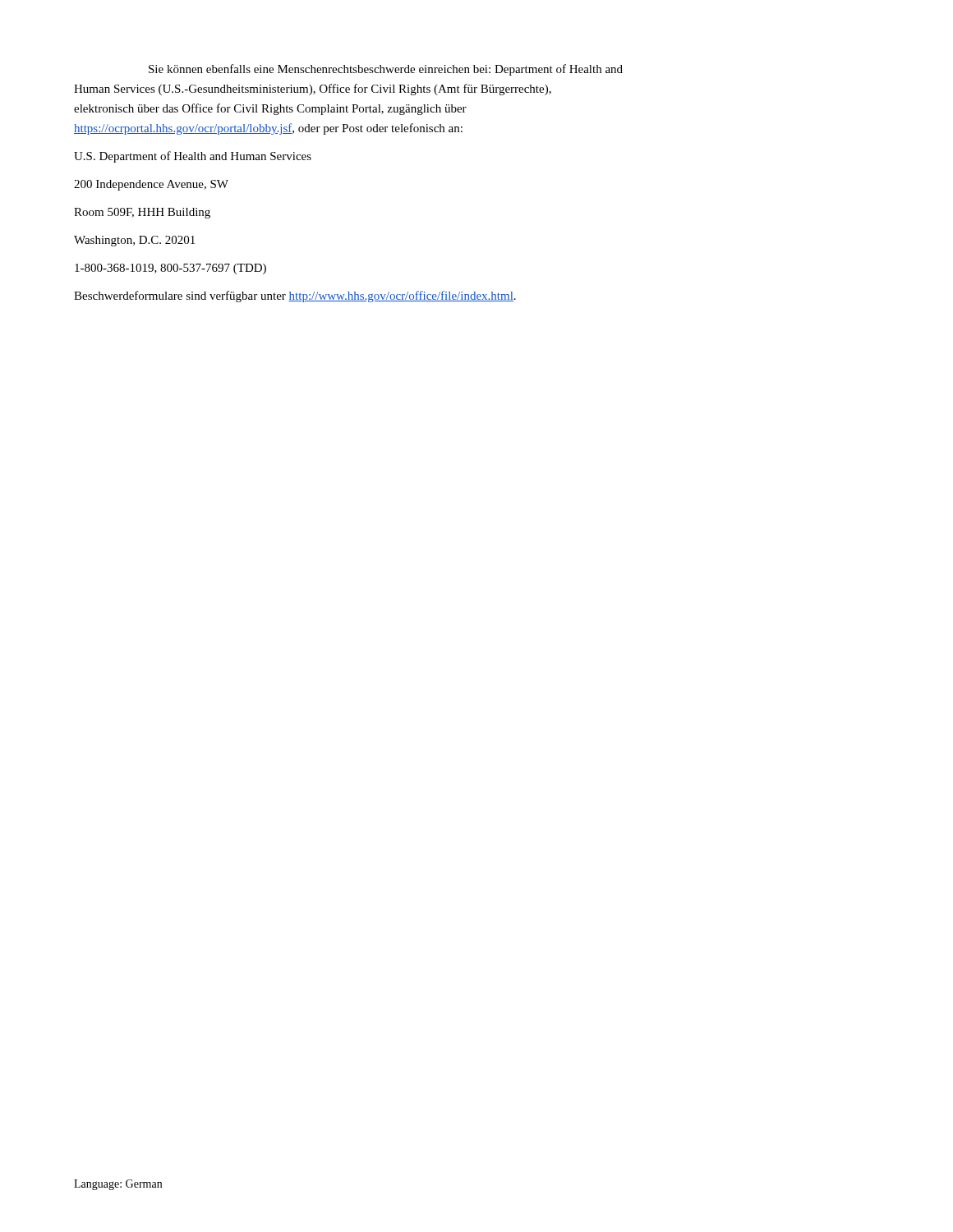Navigate to the block starting "U.S. Department of Health"
This screenshot has height=1232, width=953.
[x=193, y=156]
